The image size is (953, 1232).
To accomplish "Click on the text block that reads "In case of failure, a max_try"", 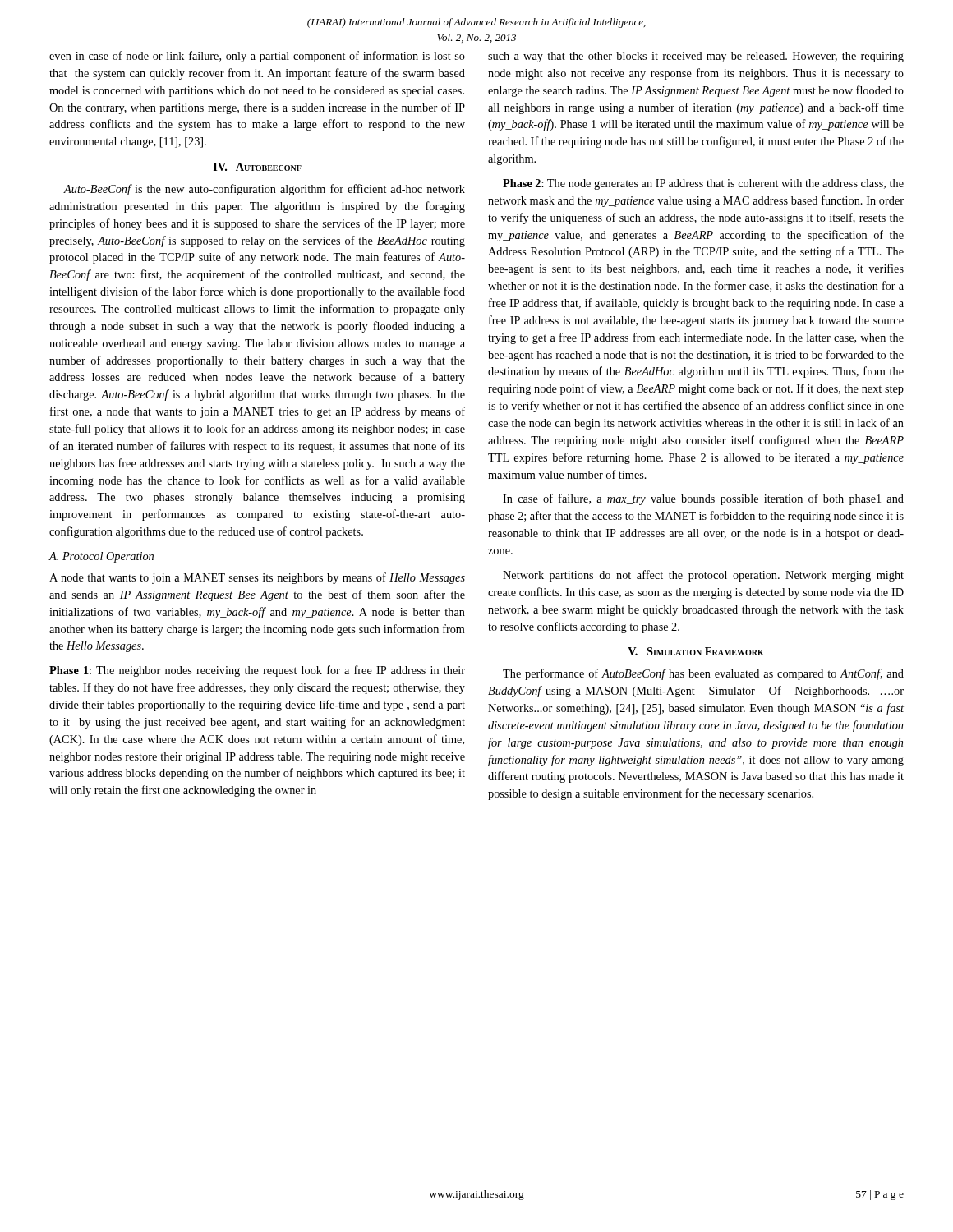I will [x=696, y=525].
